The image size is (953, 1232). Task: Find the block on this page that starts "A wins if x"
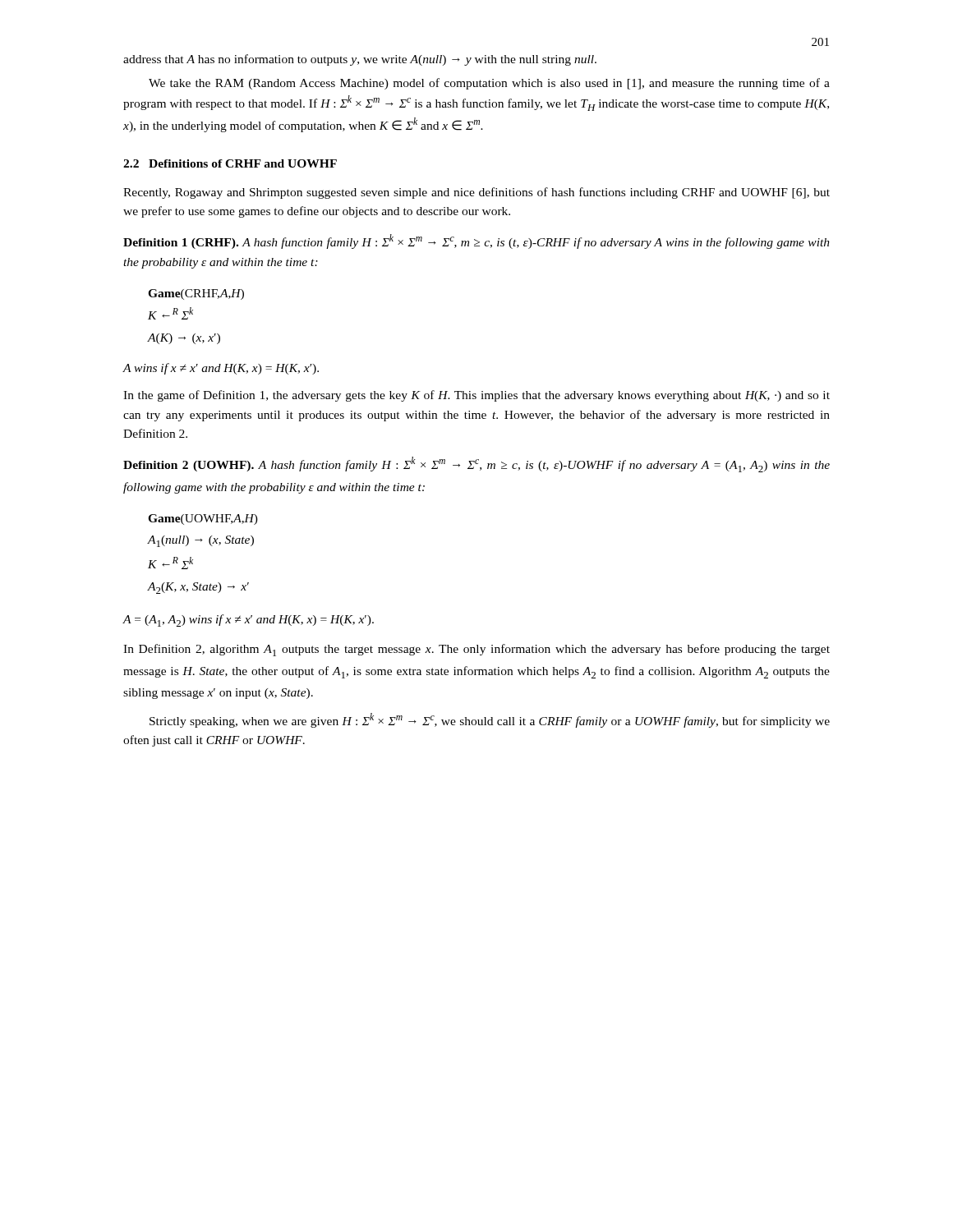(x=221, y=369)
